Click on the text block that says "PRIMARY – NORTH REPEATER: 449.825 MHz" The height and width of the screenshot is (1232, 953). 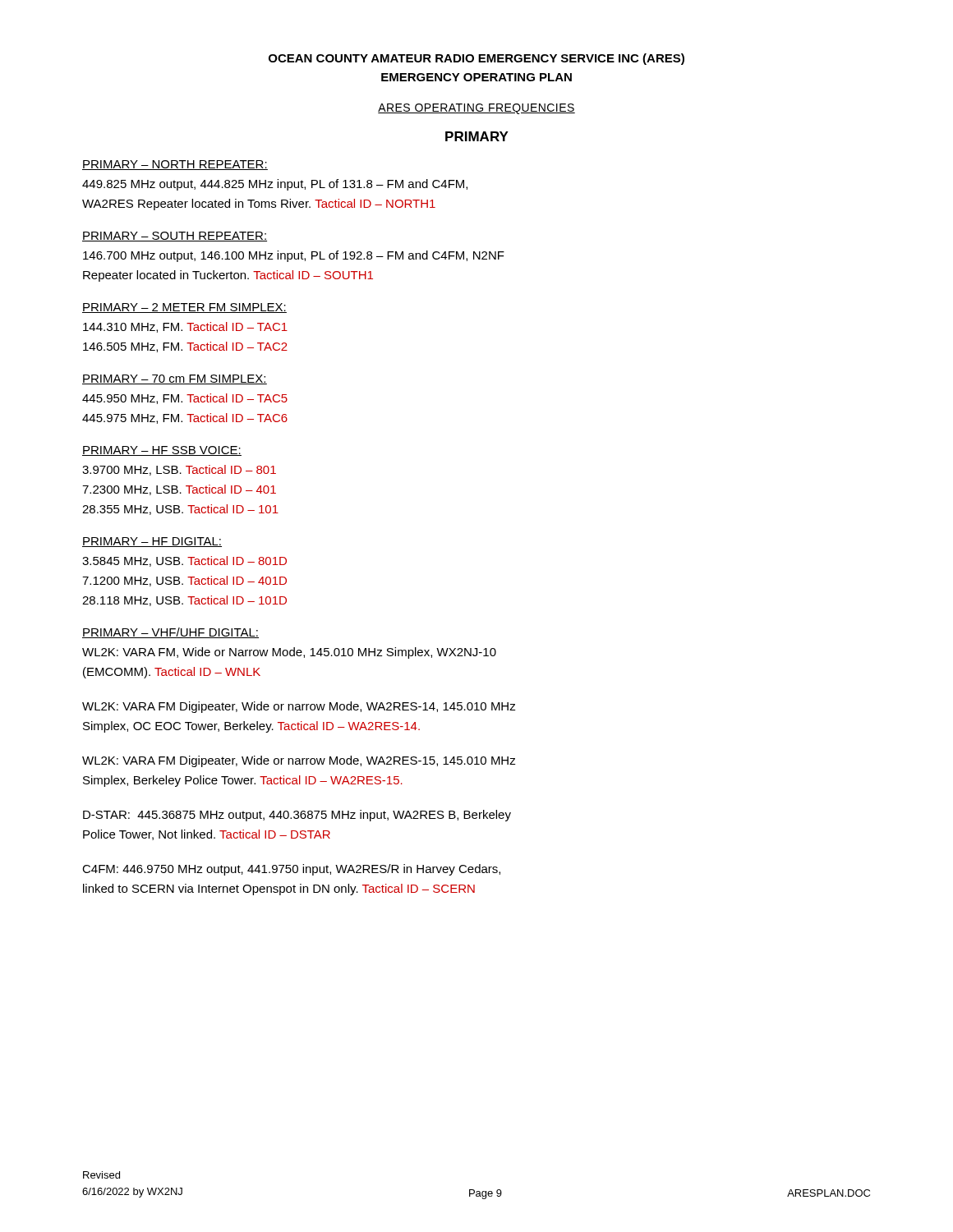476,185
